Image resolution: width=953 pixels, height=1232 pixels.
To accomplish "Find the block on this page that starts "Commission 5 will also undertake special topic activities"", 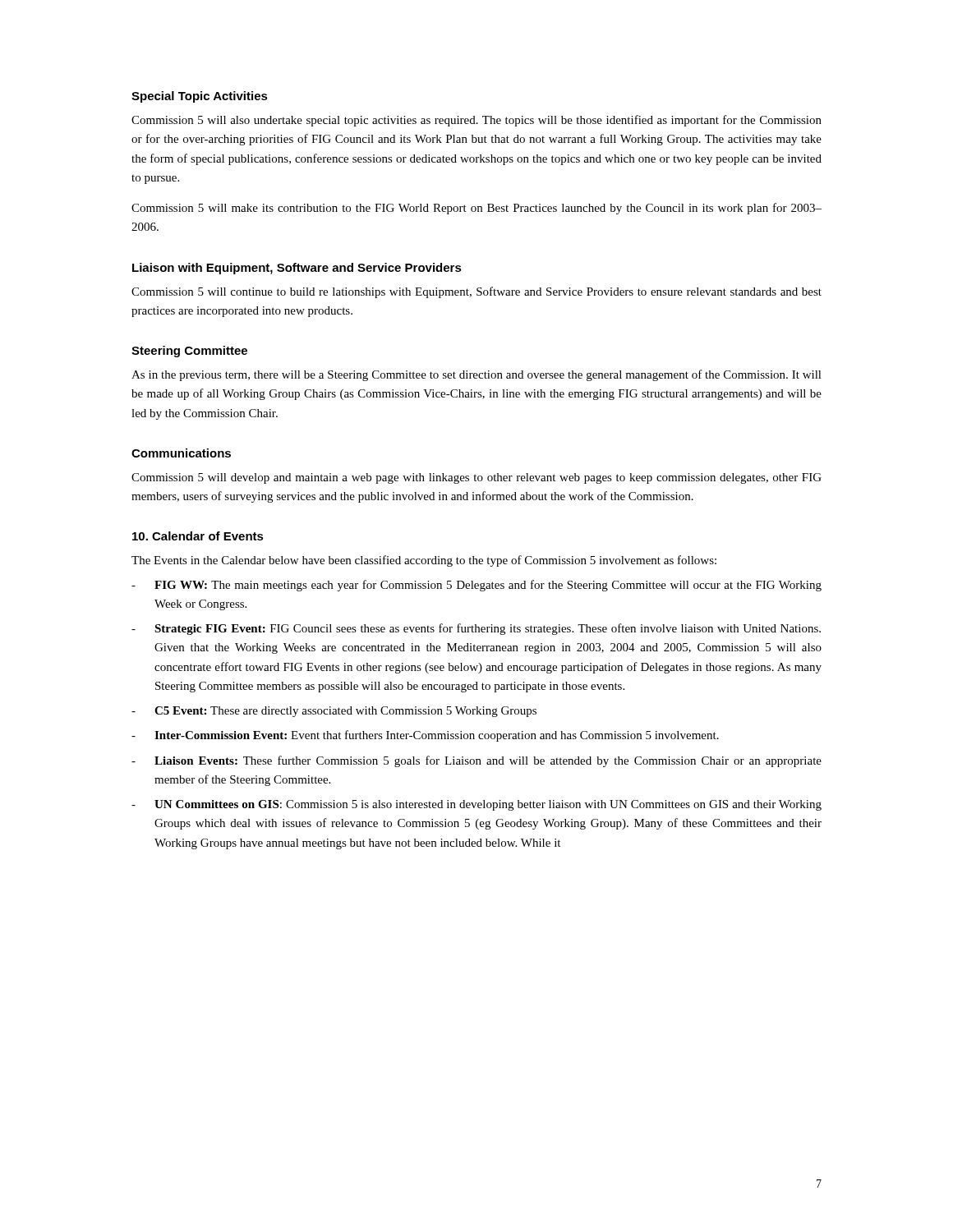I will pos(476,149).
